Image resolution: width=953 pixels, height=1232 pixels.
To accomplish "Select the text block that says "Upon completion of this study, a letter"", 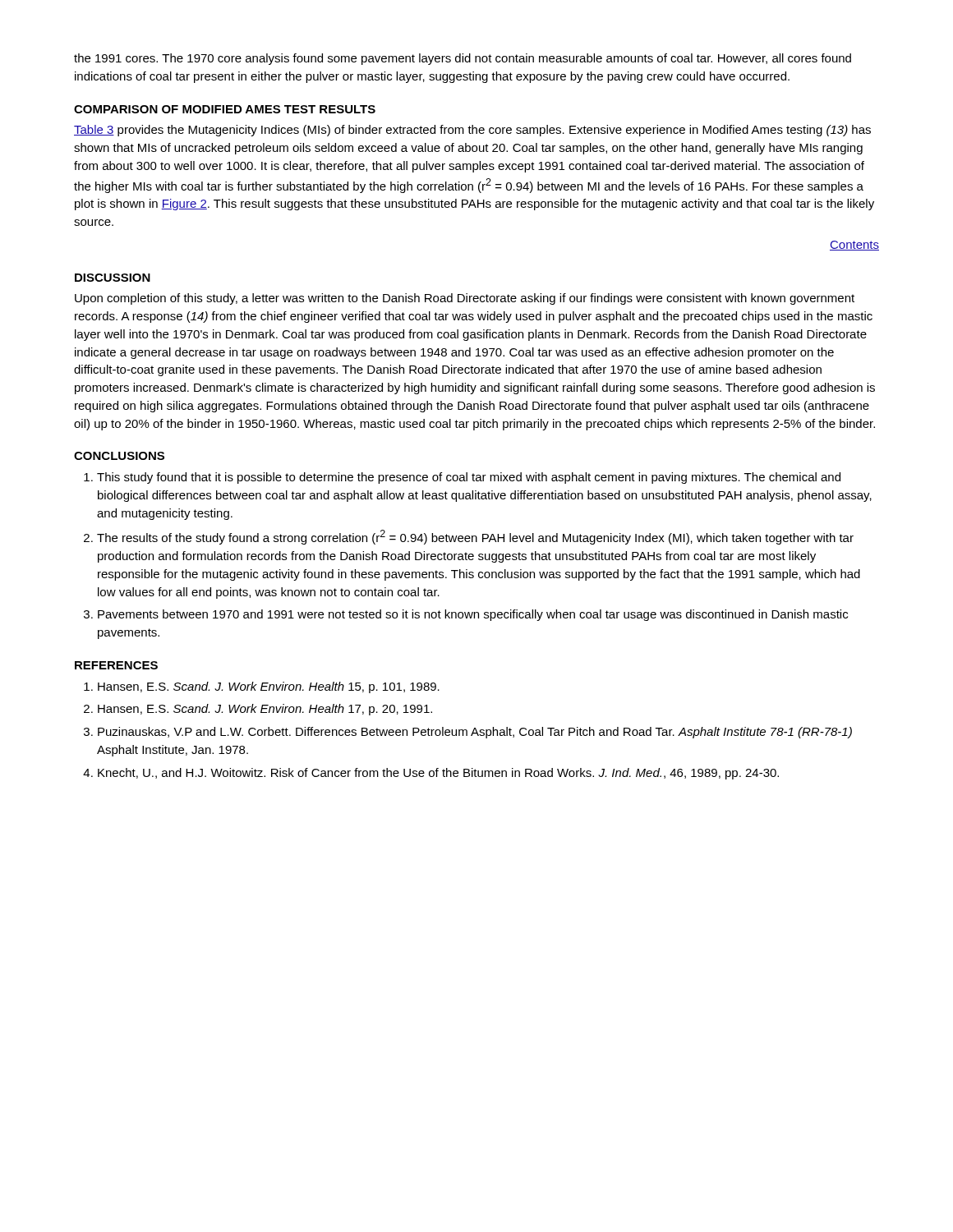I will tap(475, 360).
